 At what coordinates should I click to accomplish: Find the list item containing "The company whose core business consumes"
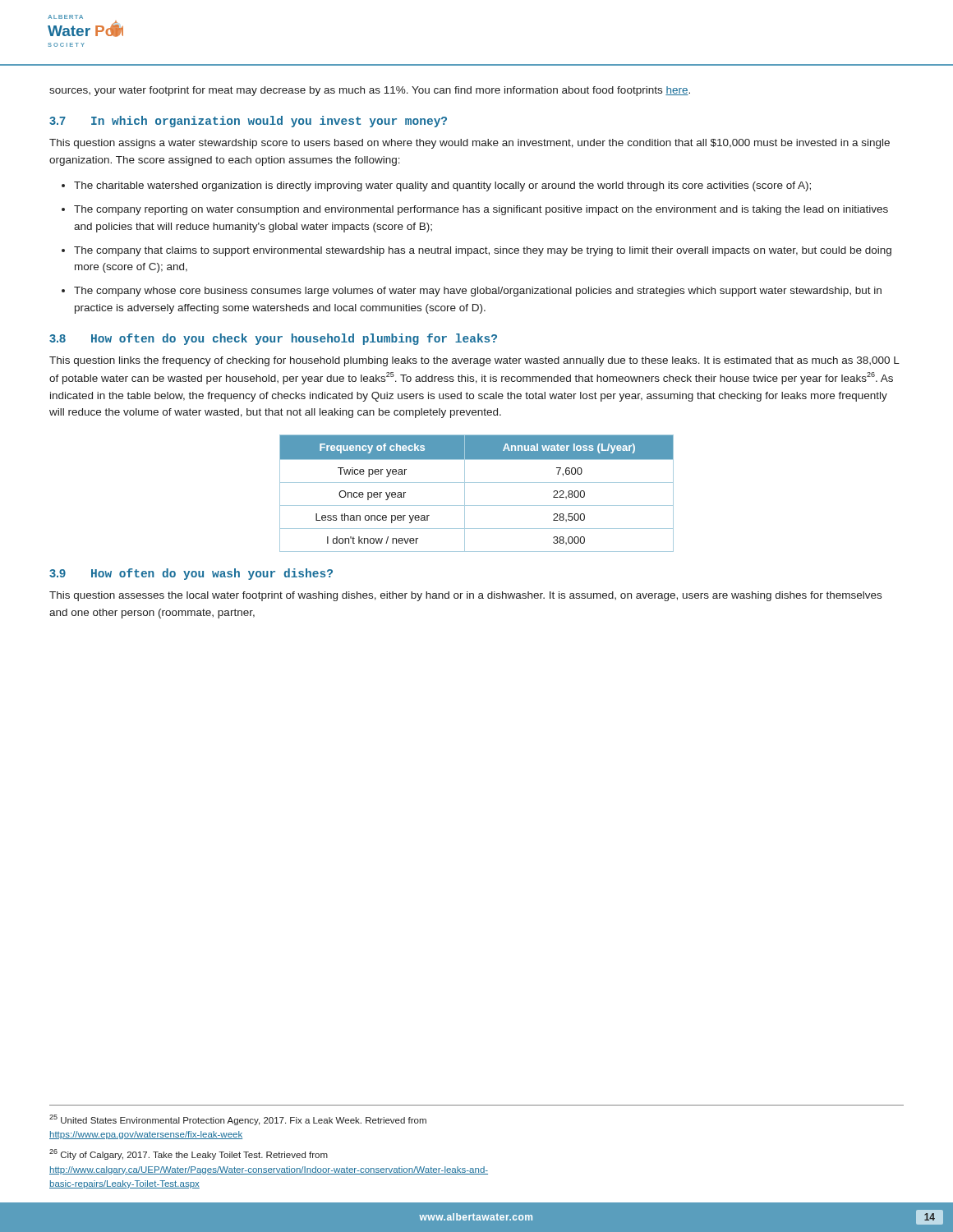[478, 299]
